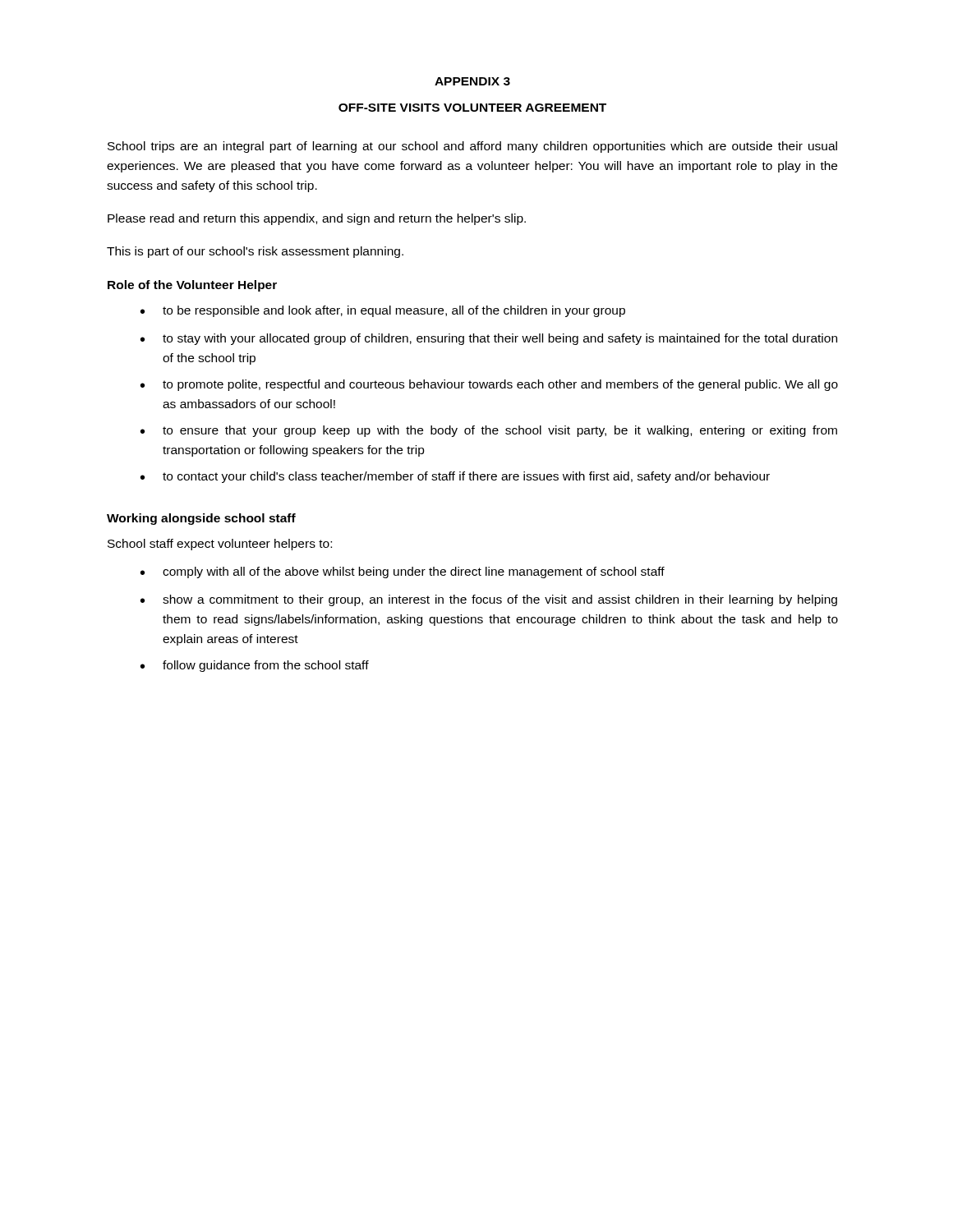Click the passage that begins "• to ensure that your group"
This screenshot has height=1232, width=953.
(489, 440)
